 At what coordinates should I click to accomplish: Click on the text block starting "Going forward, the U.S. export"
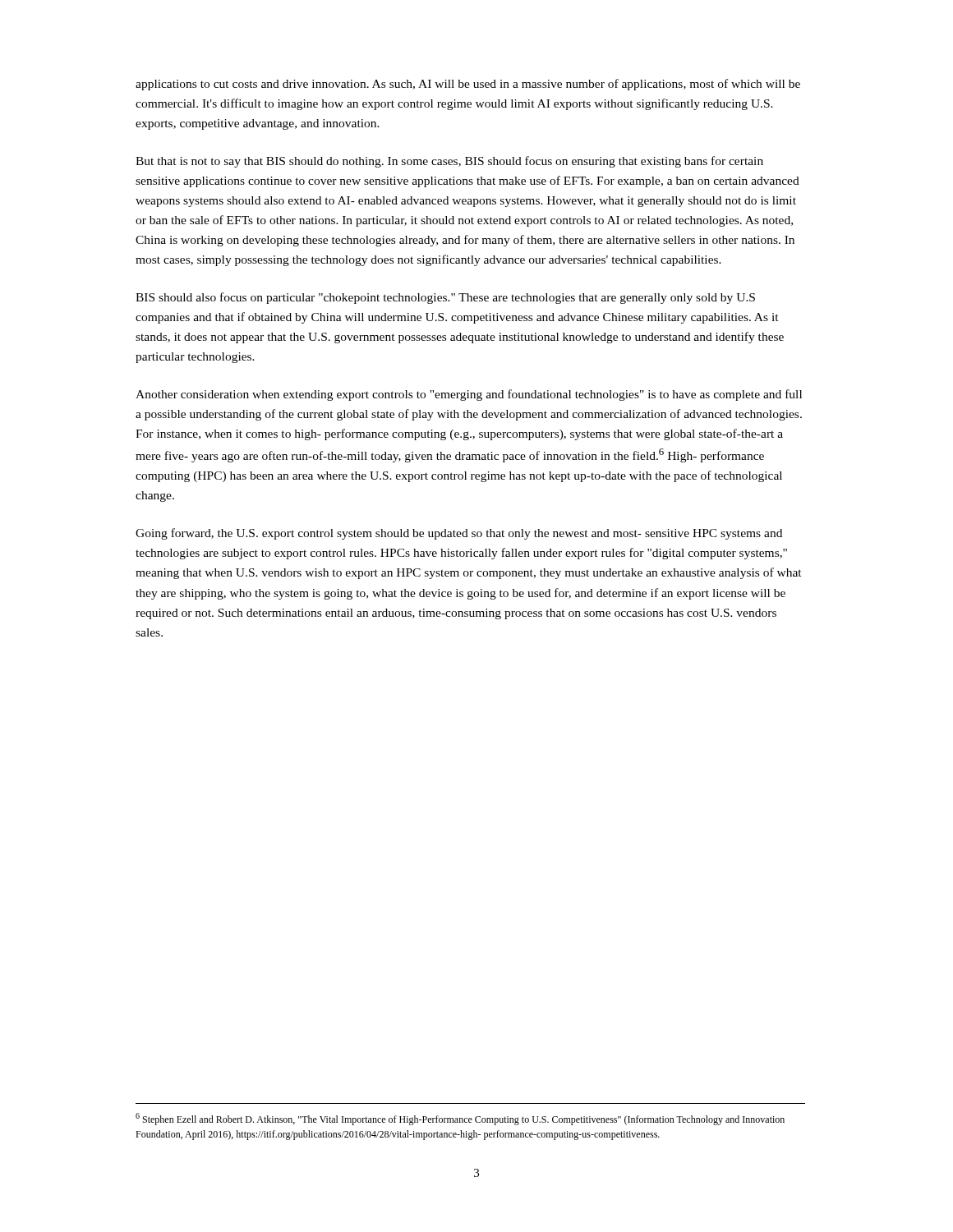pos(468,582)
